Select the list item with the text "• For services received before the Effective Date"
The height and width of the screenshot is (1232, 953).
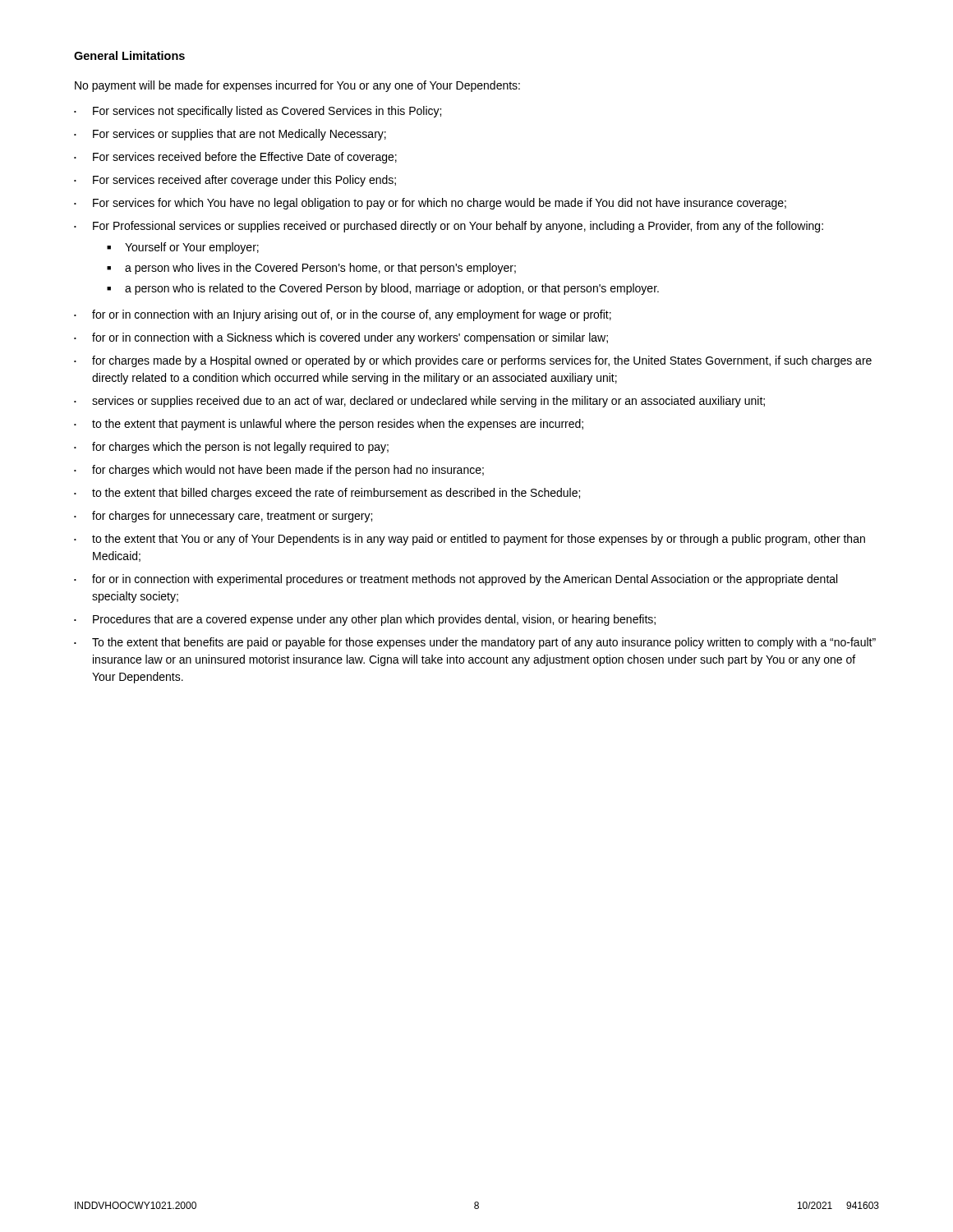(x=235, y=158)
